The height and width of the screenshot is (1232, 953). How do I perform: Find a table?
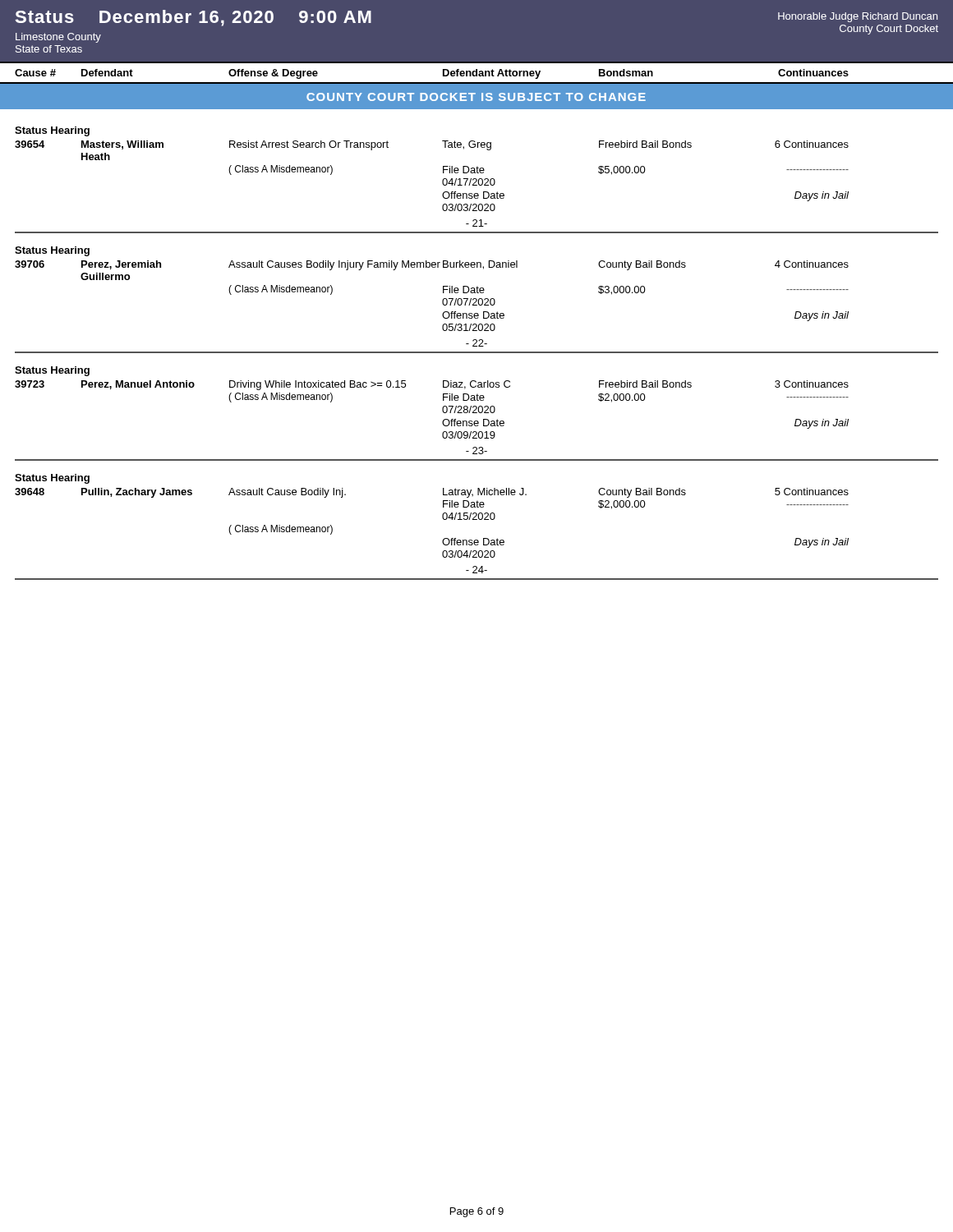[x=476, y=73]
